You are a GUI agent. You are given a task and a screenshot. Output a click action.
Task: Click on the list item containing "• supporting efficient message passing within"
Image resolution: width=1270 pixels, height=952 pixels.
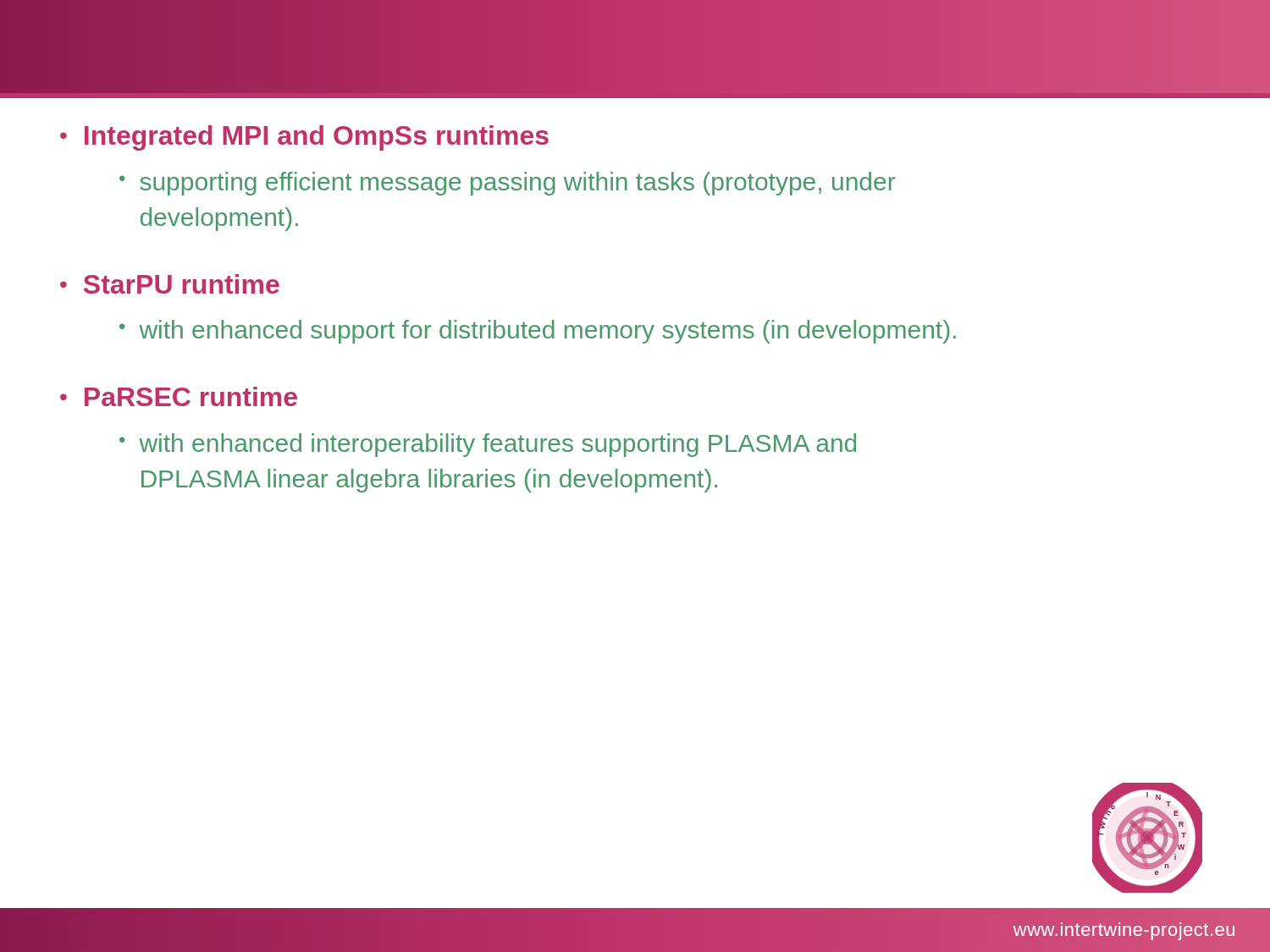coord(507,199)
